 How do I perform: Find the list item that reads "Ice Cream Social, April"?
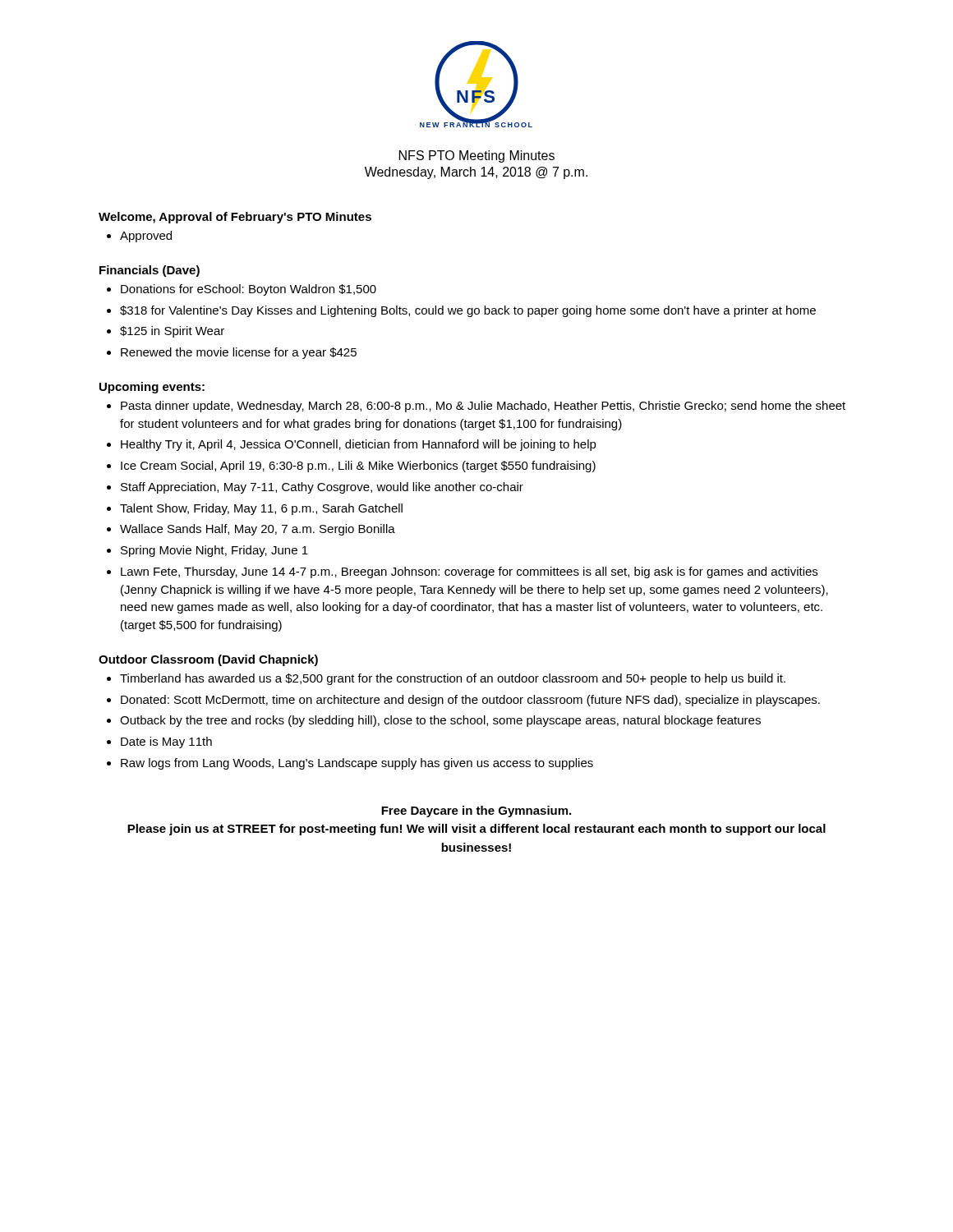[x=358, y=465]
